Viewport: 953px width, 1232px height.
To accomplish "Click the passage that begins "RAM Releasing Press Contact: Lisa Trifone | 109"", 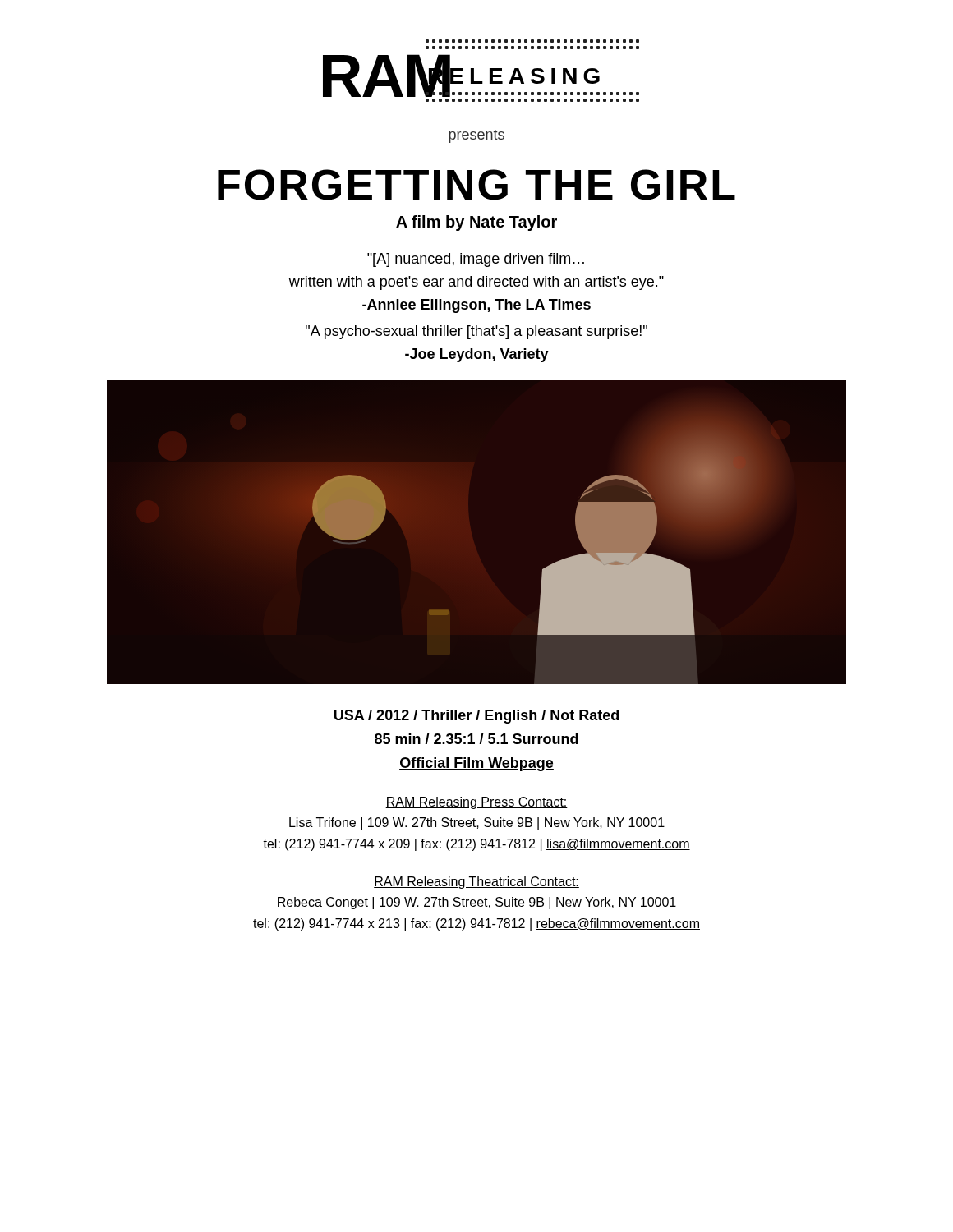I will click(x=476, y=823).
